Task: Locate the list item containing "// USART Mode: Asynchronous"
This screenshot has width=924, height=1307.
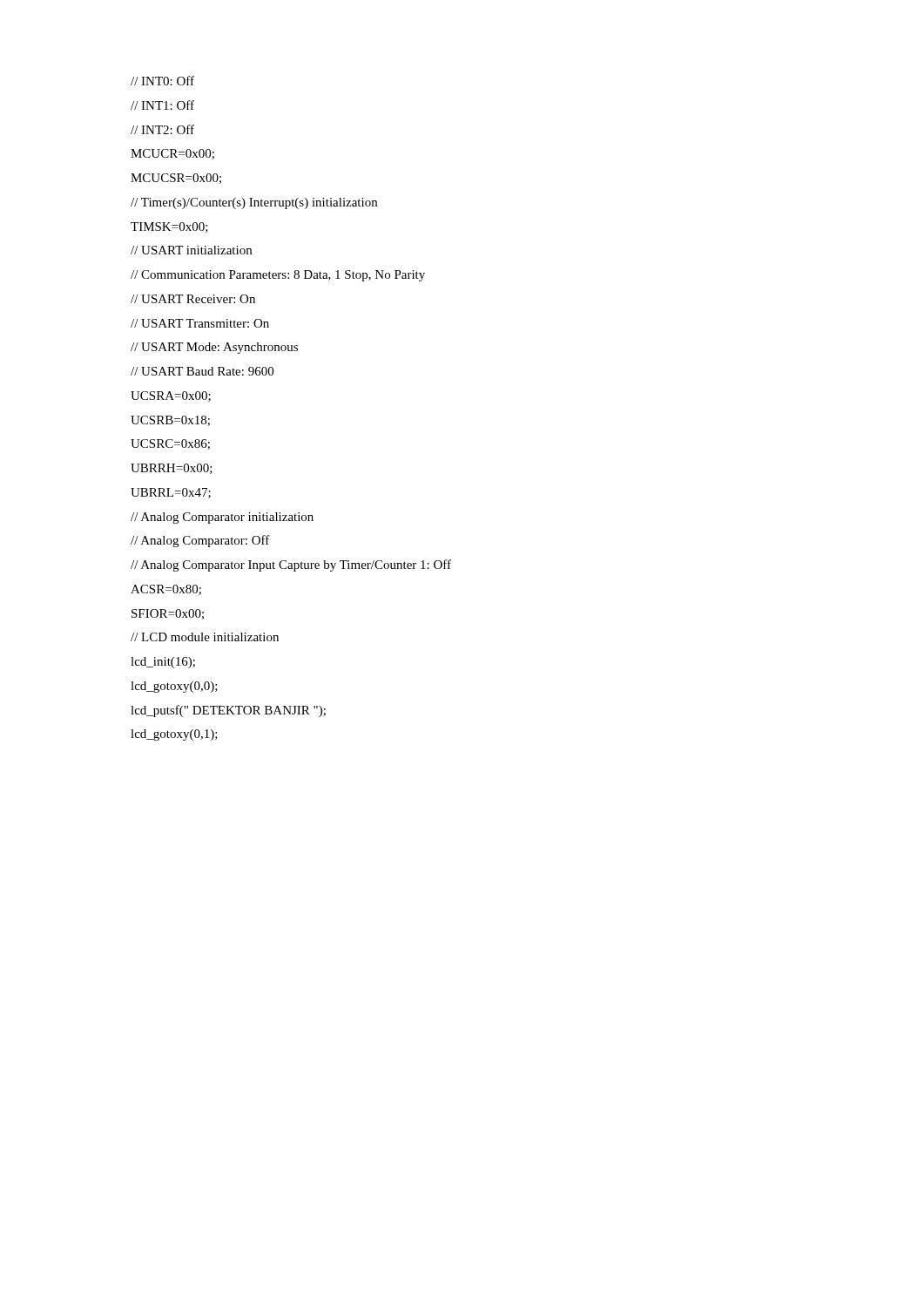Action: (x=214, y=348)
